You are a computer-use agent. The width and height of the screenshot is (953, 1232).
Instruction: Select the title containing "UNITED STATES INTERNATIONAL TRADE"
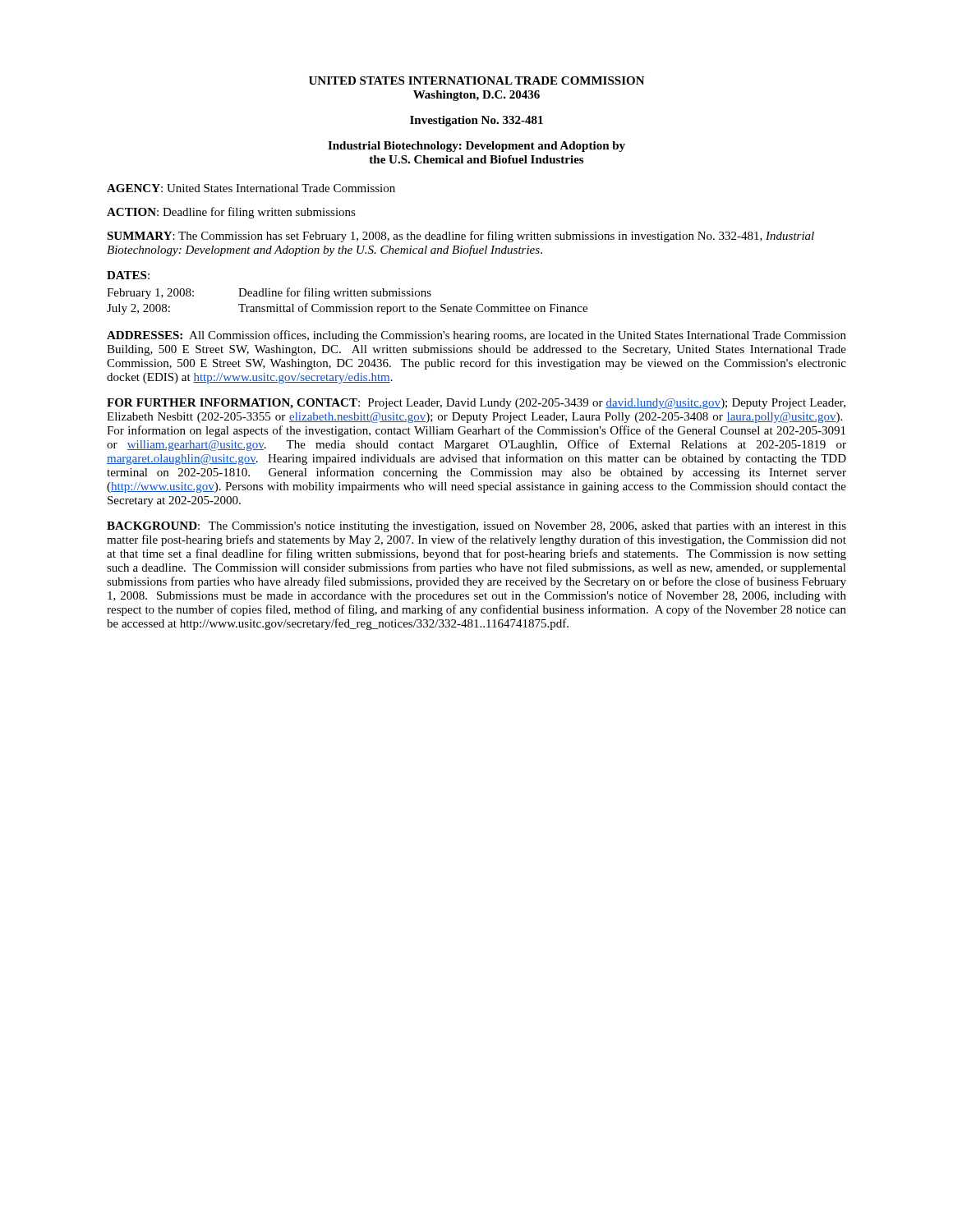pyautogui.click(x=476, y=87)
